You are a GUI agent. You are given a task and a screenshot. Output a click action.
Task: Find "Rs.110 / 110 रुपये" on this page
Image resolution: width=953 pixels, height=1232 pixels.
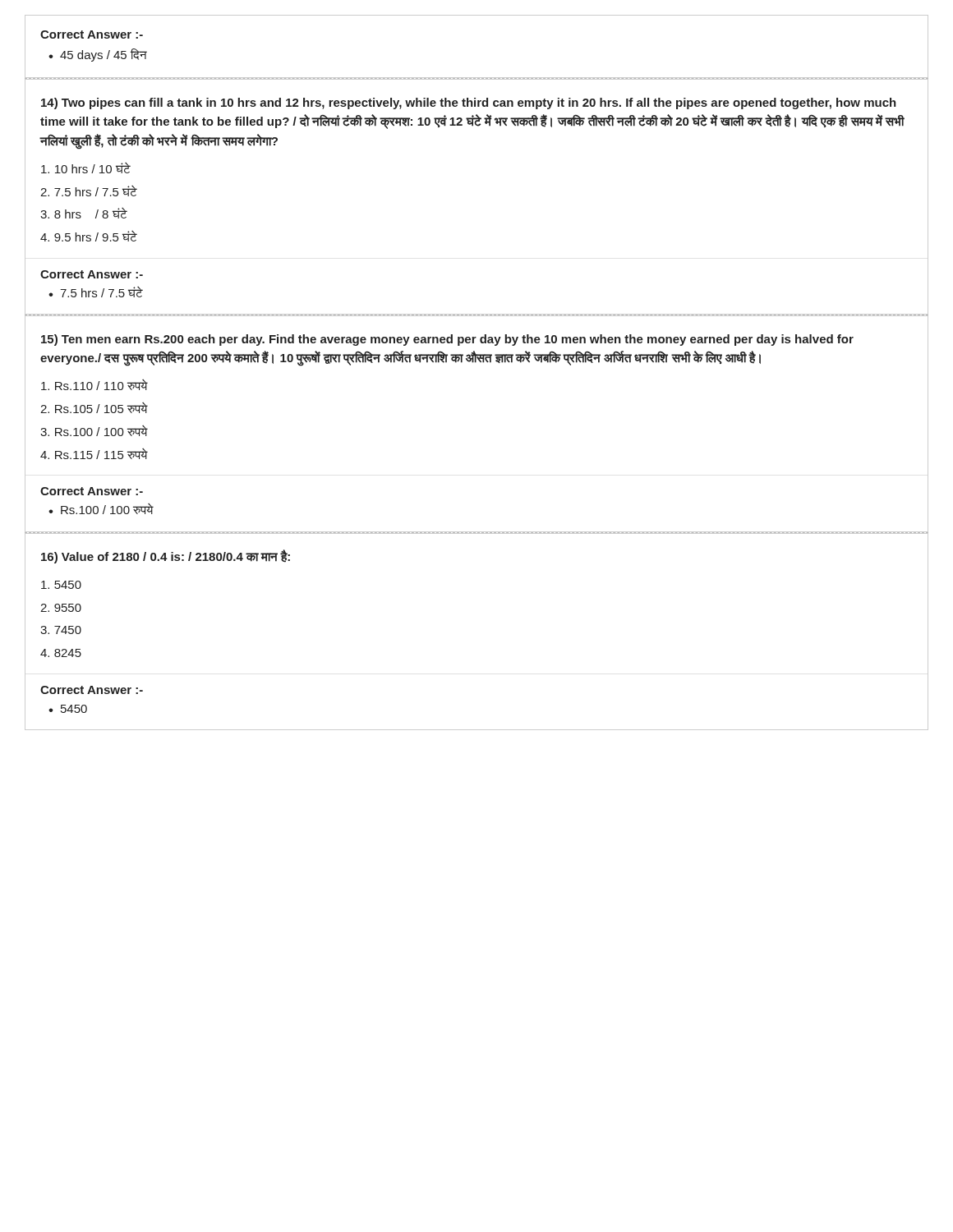pos(94,386)
